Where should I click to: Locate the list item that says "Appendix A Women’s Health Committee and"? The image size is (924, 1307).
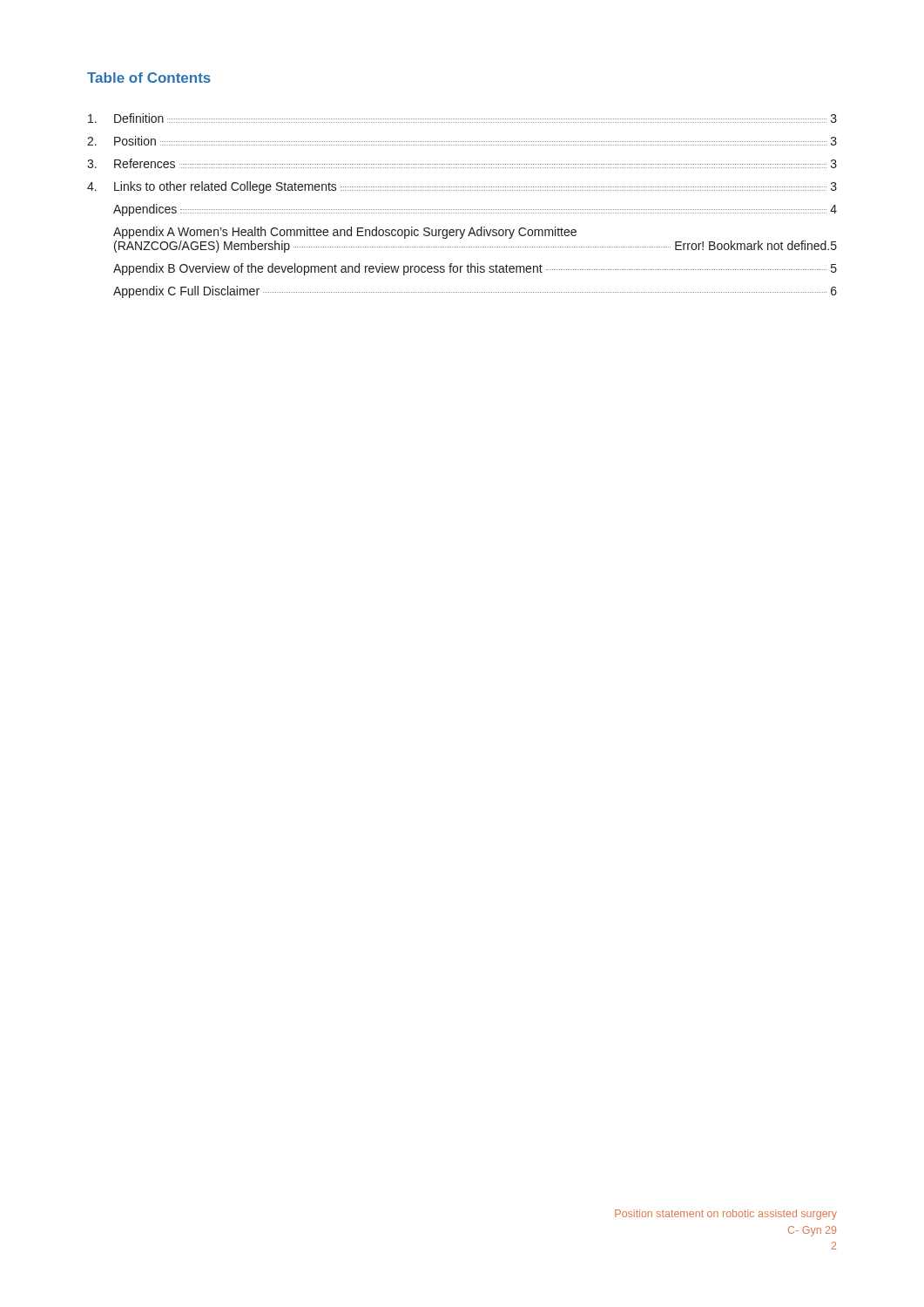pyautogui.click(x=475, y=239)
